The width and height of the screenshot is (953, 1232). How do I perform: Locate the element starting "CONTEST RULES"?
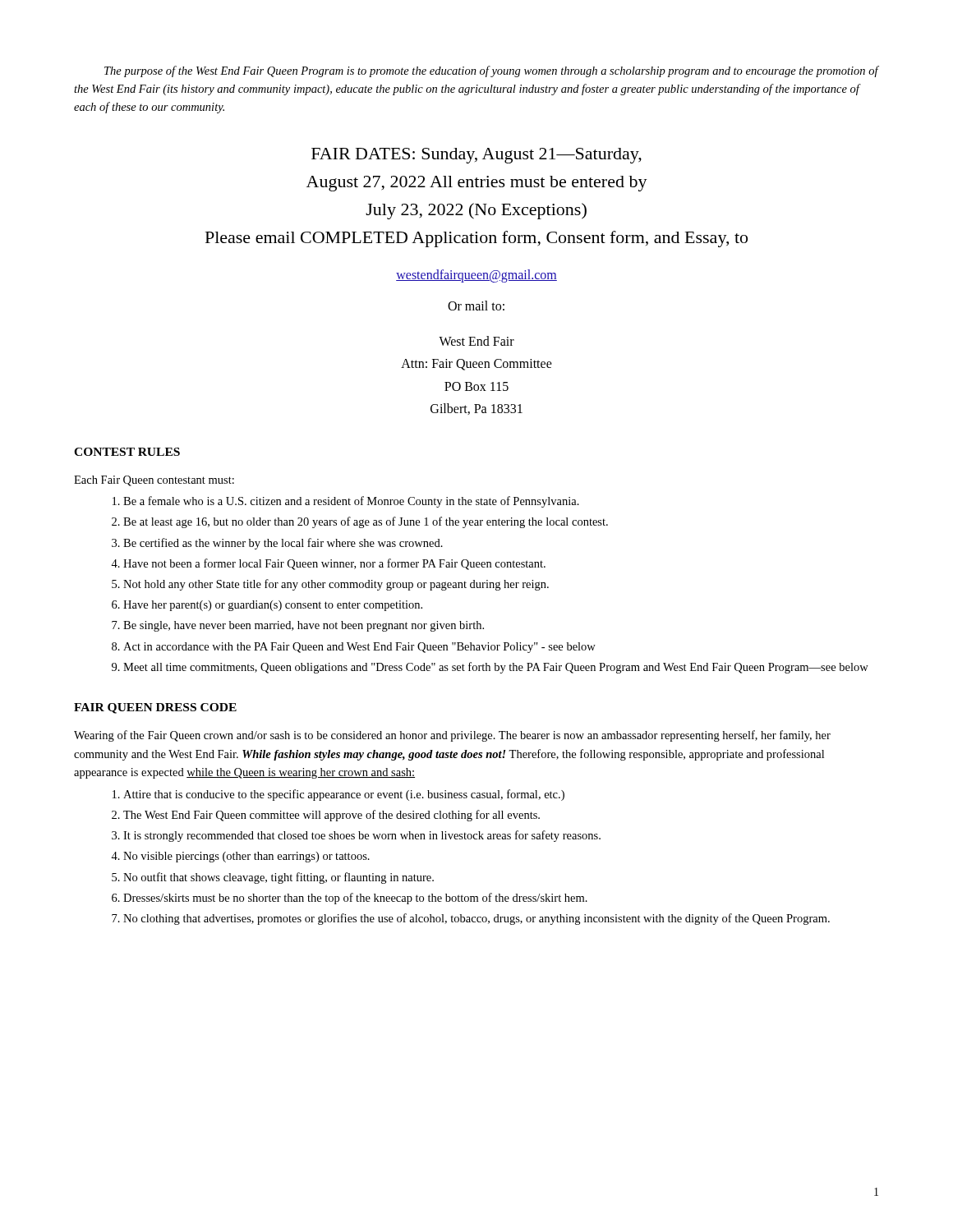[x=127, y=452]
